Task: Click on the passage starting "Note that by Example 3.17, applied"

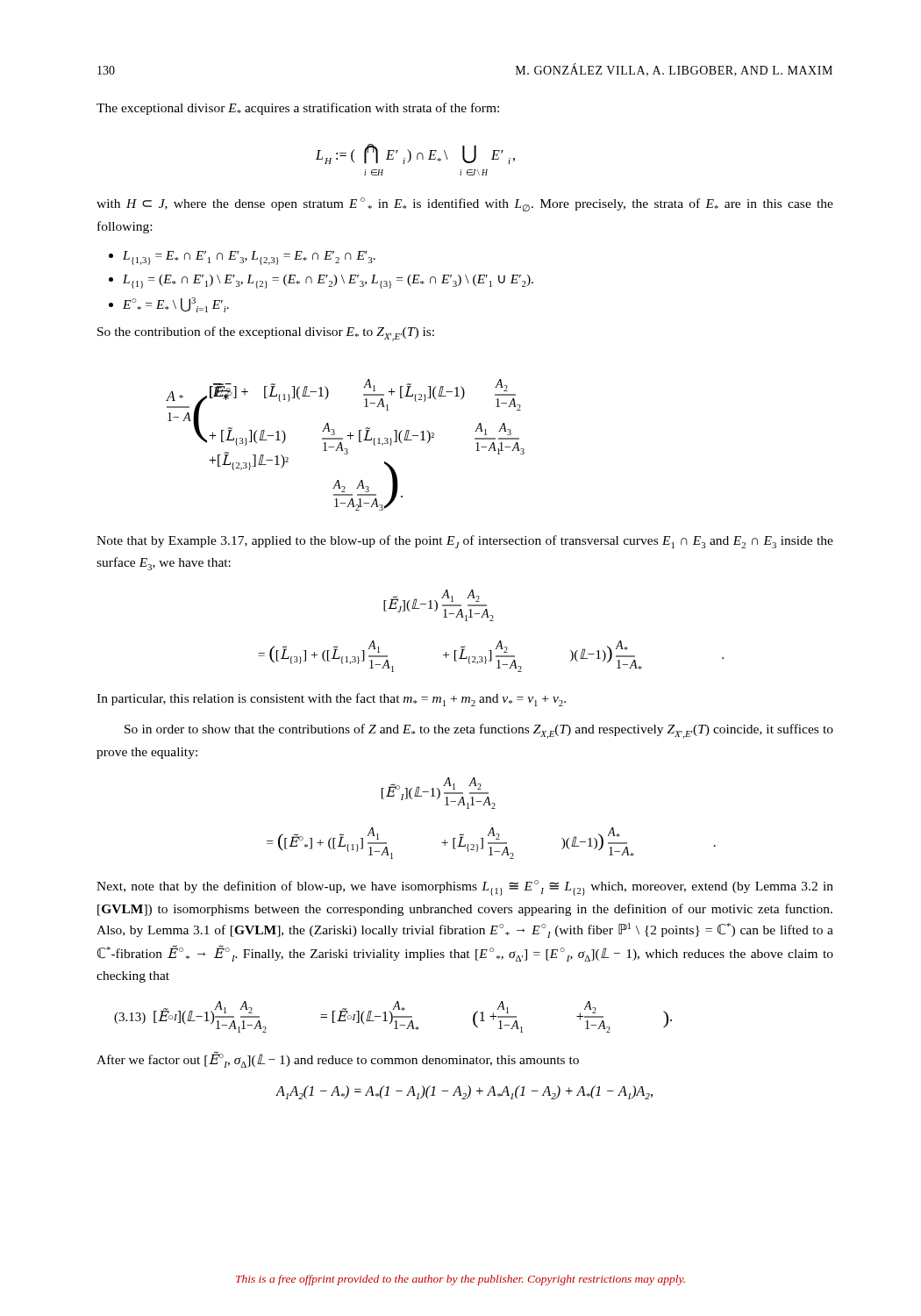Action: pyautogui.click(x=465, y=552)
